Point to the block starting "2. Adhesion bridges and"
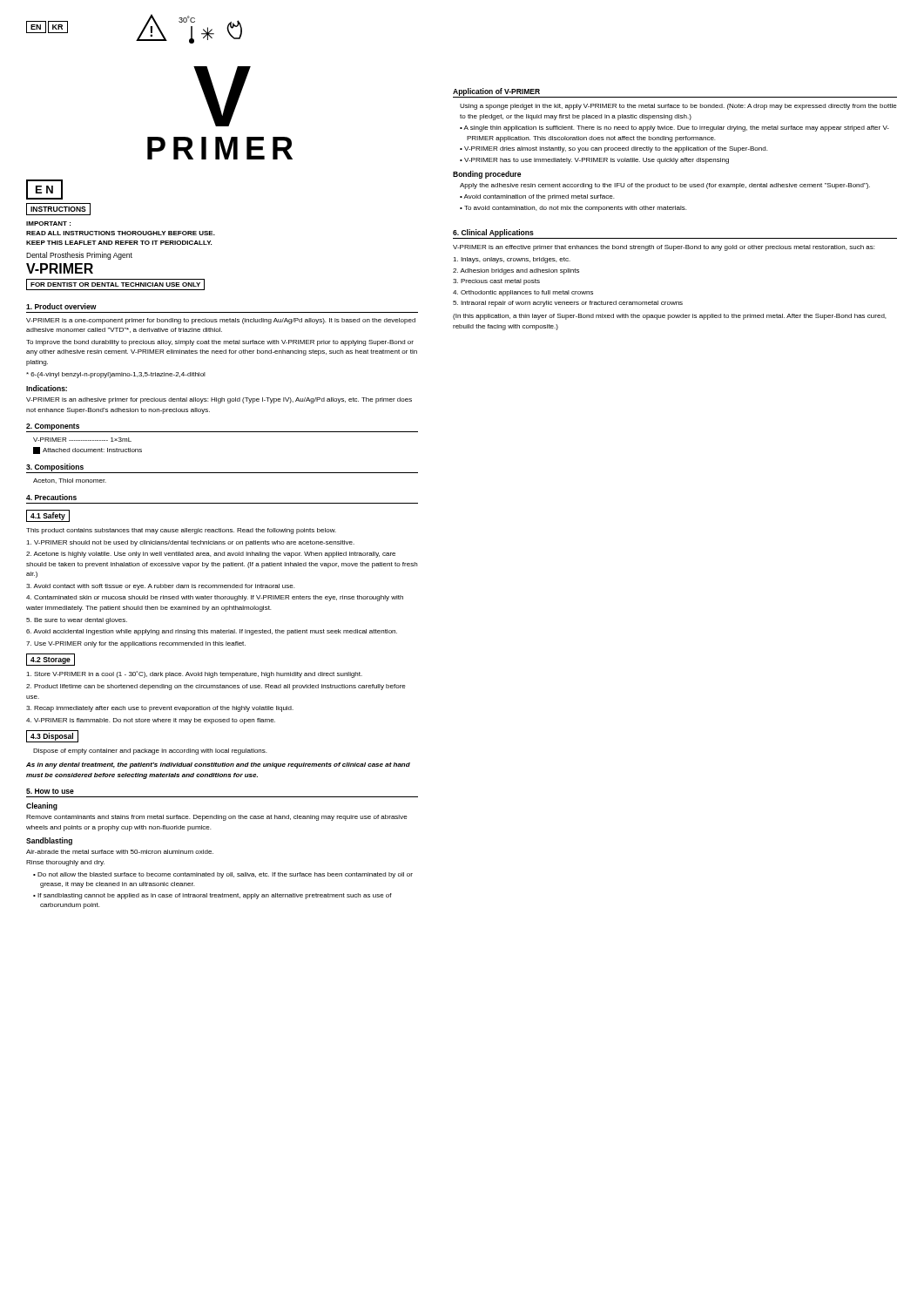924x1307 pixels. point(516,270)
